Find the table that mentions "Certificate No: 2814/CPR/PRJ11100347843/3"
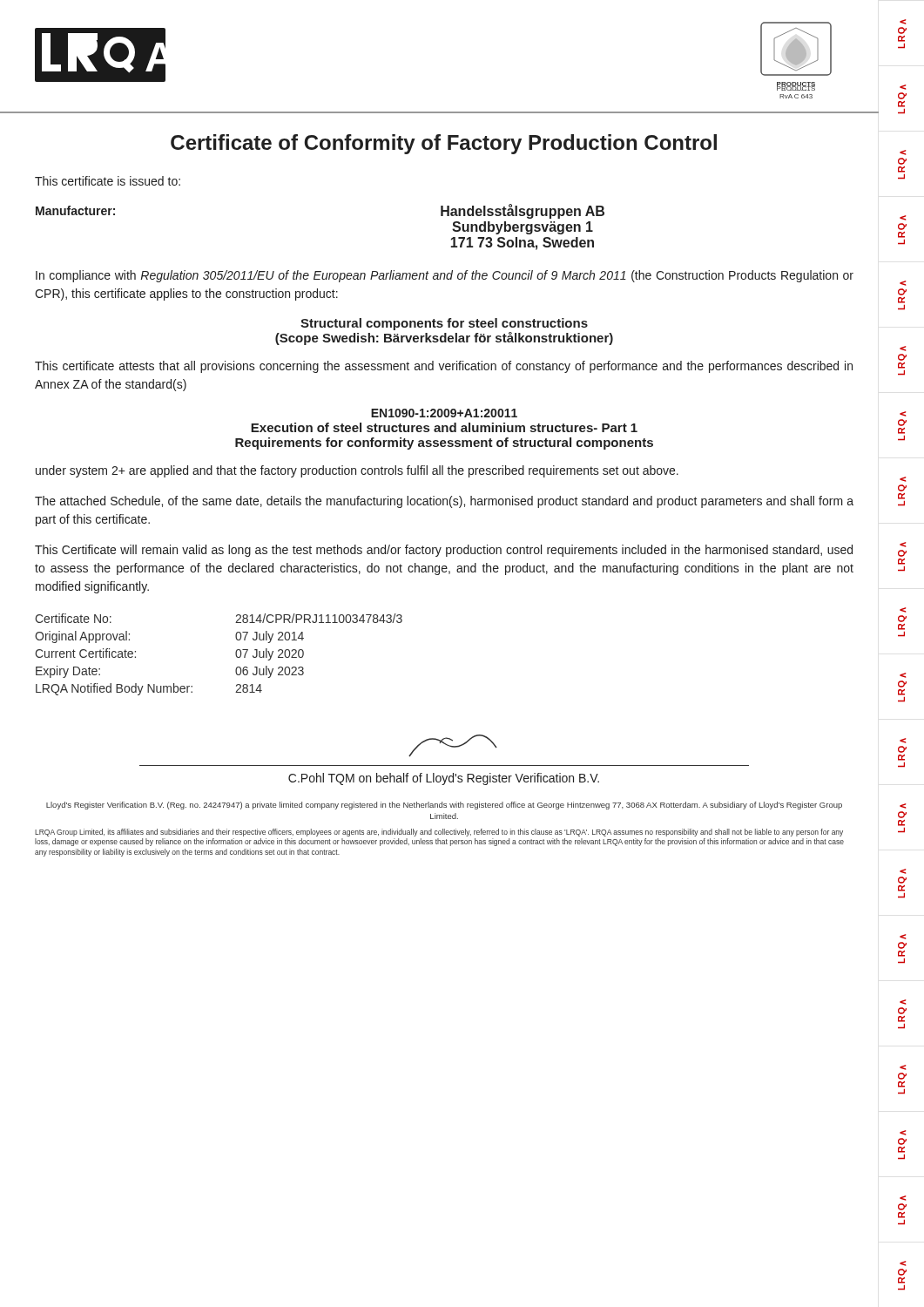This screenshot has height=1307, width=924. coord(444,654)
